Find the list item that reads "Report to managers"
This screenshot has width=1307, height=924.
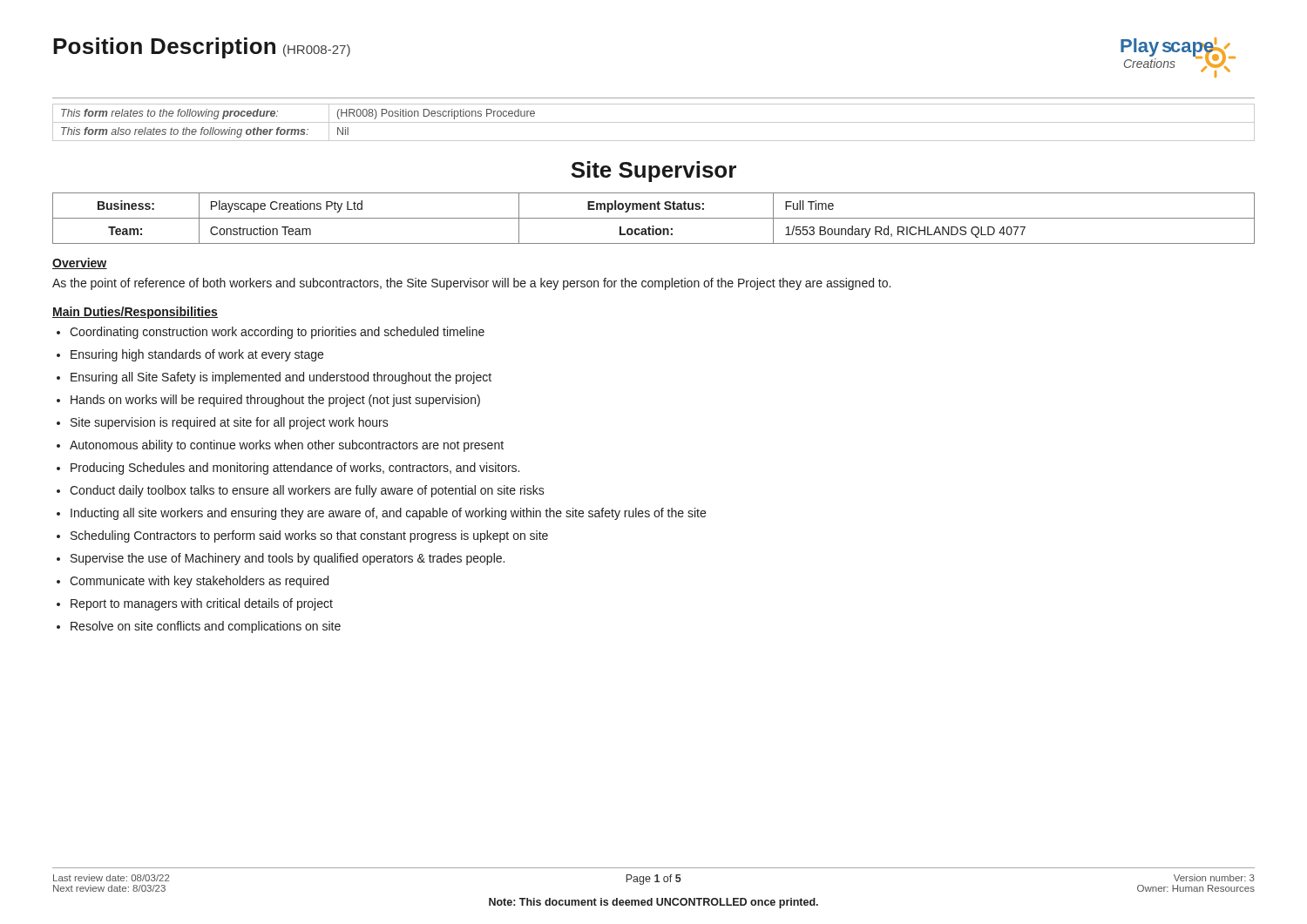pyautogui.click(x=201, y=604)
